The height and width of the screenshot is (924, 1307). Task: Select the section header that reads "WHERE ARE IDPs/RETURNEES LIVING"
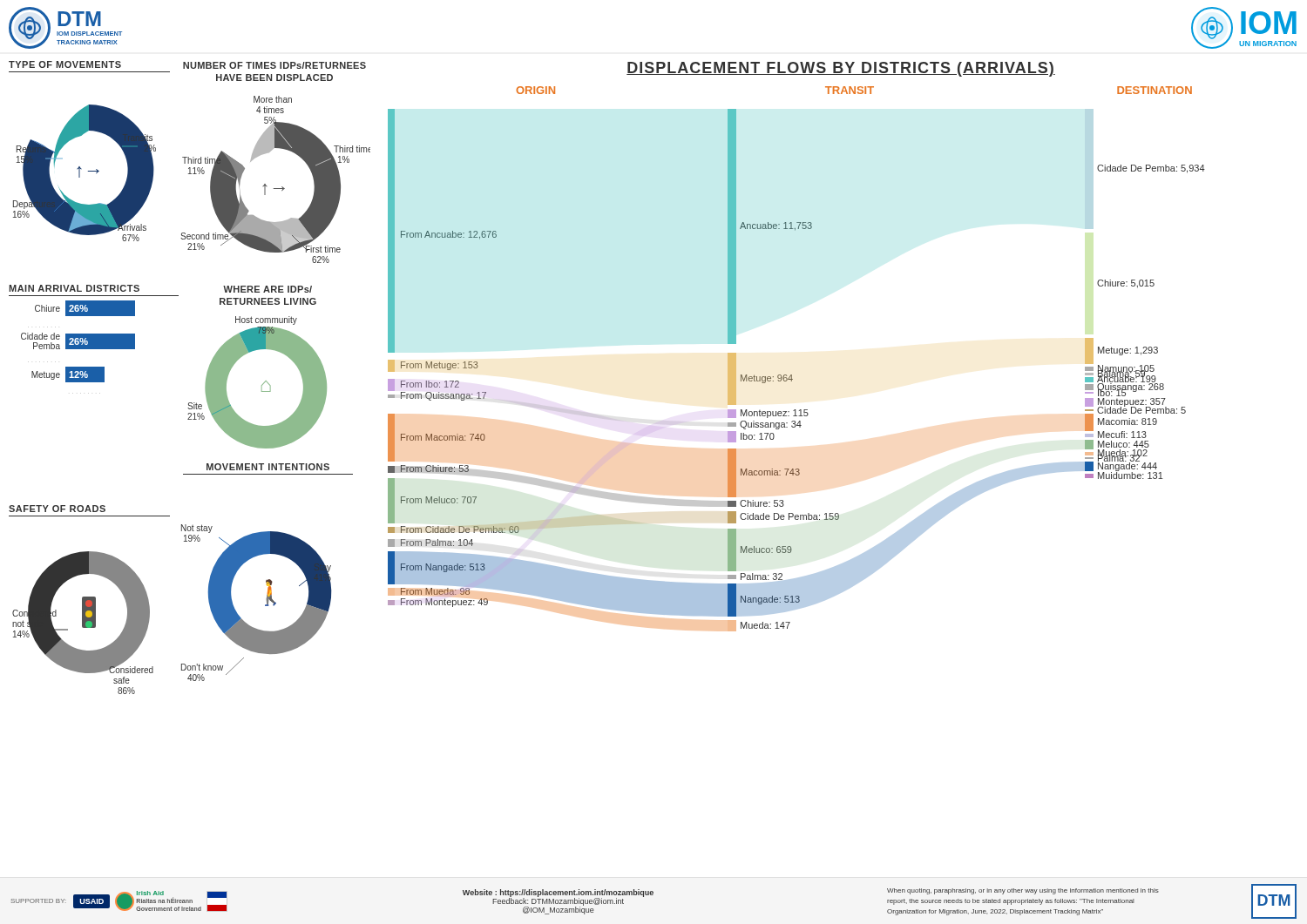[x=268, y=295]
